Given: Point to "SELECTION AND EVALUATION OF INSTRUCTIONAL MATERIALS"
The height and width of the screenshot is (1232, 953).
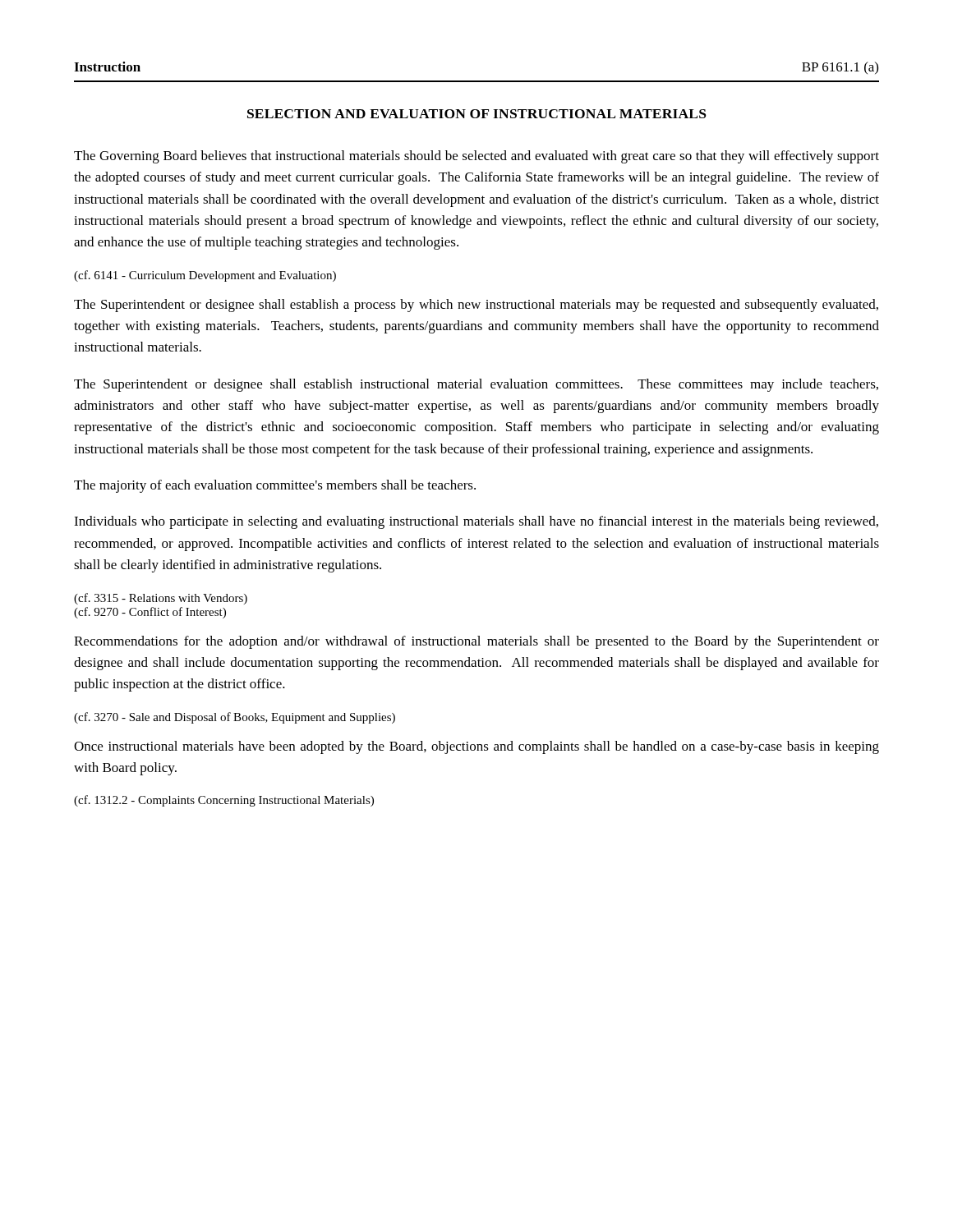Looking at the screenshot, I should pyautogui.click(x=476, y=113).
